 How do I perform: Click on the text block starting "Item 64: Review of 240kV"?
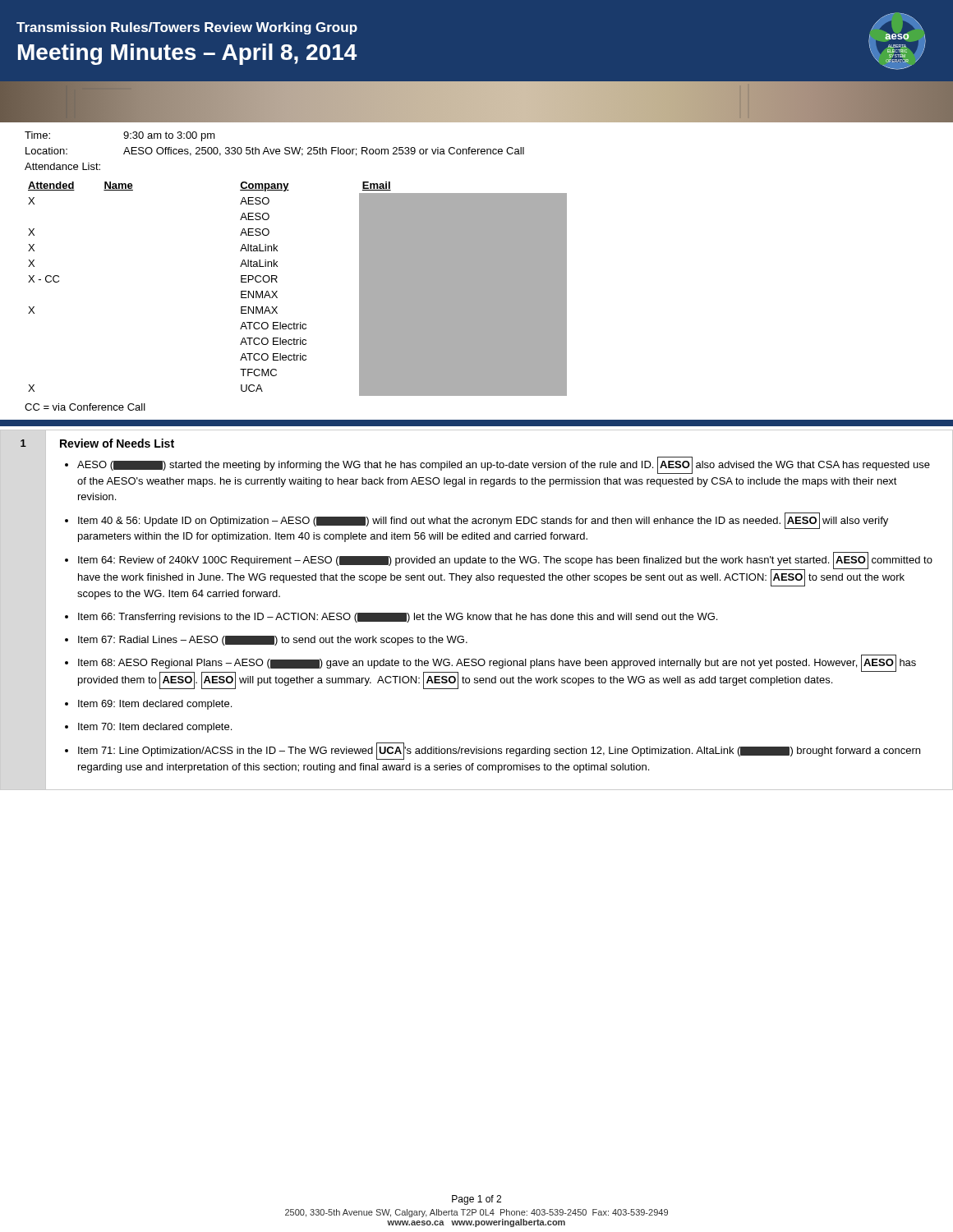click(x=505, y=576)
